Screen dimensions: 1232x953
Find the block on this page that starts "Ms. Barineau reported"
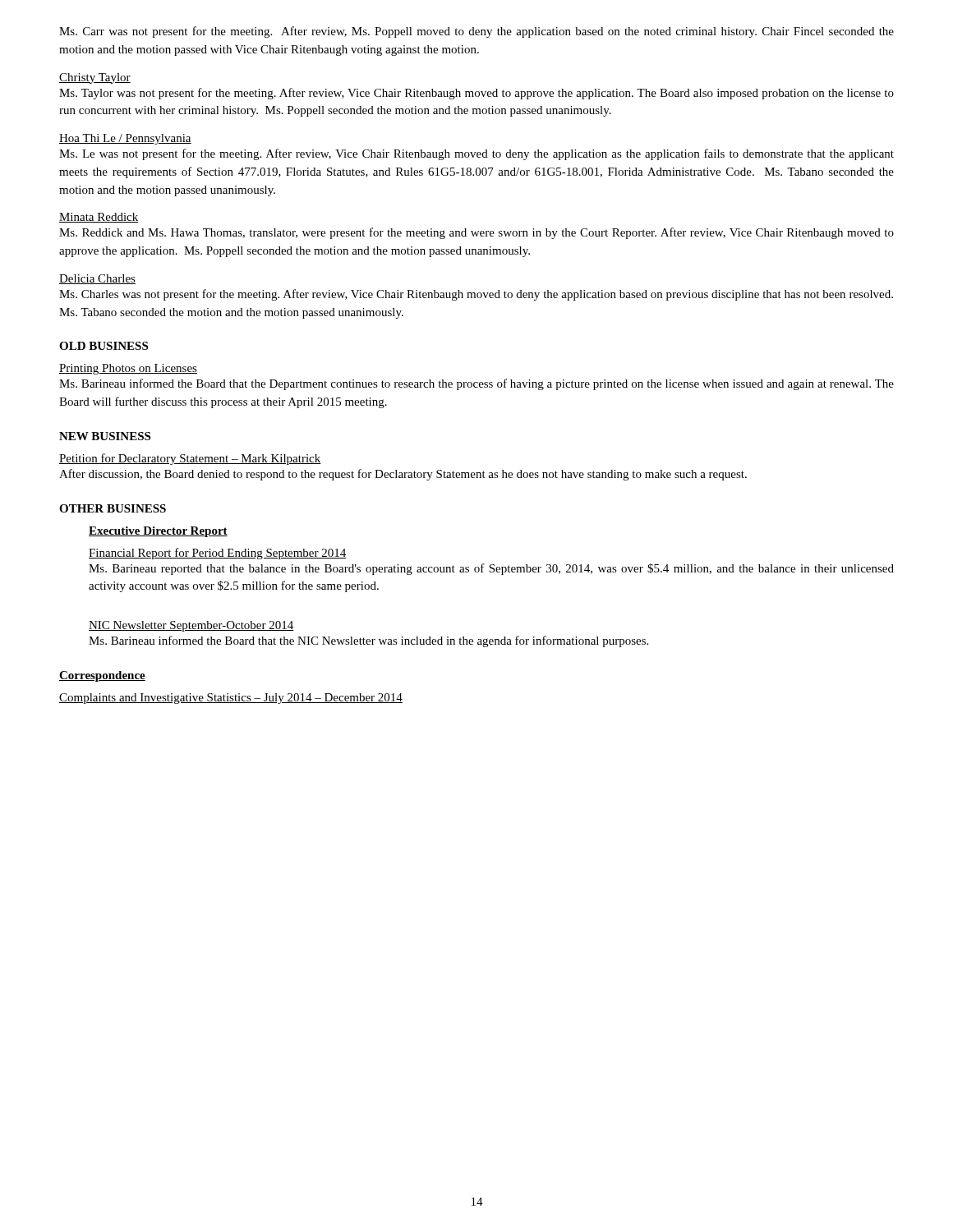pyautogui.click(x=491, y=578)
